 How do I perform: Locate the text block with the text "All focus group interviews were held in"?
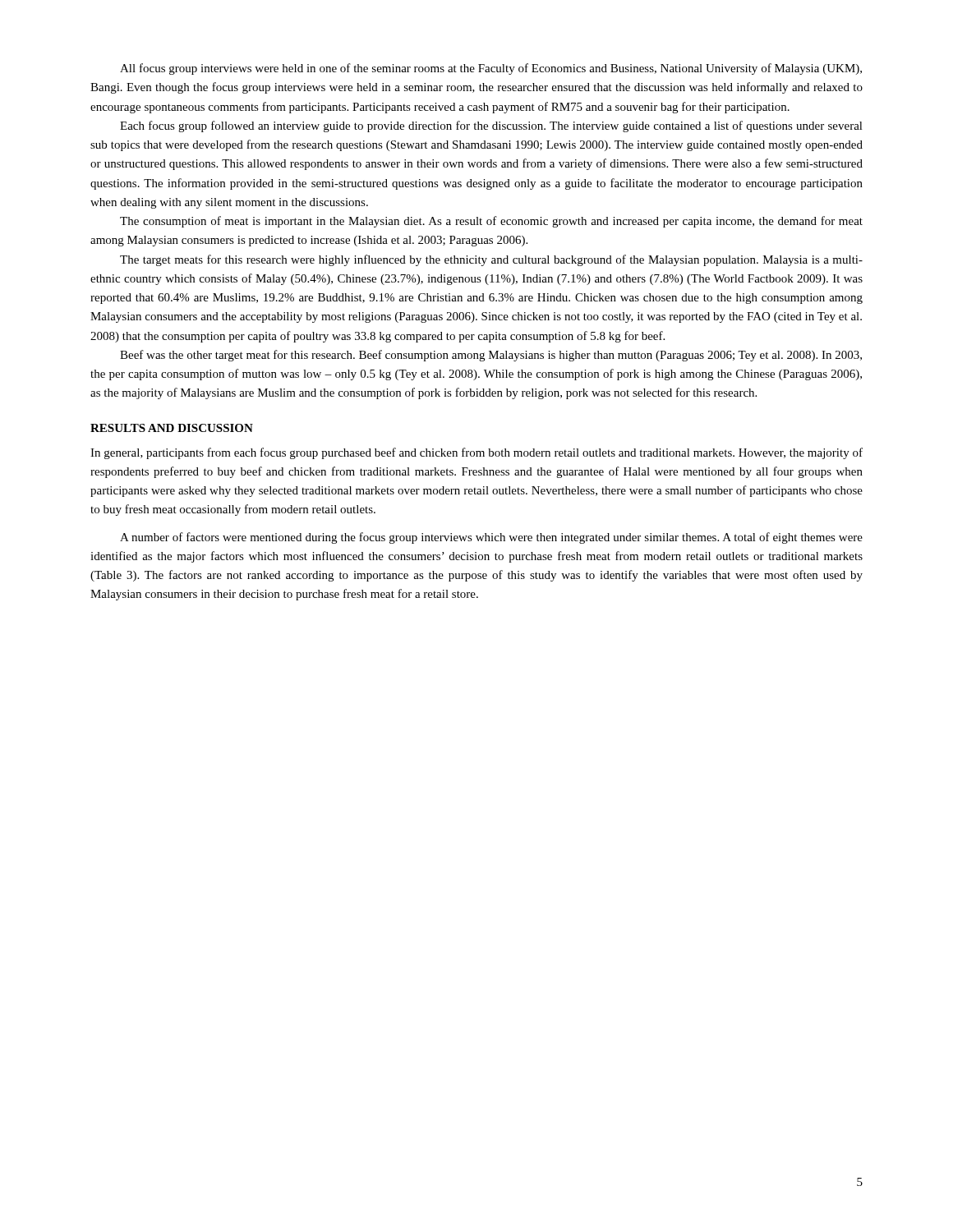coord(476,231)
